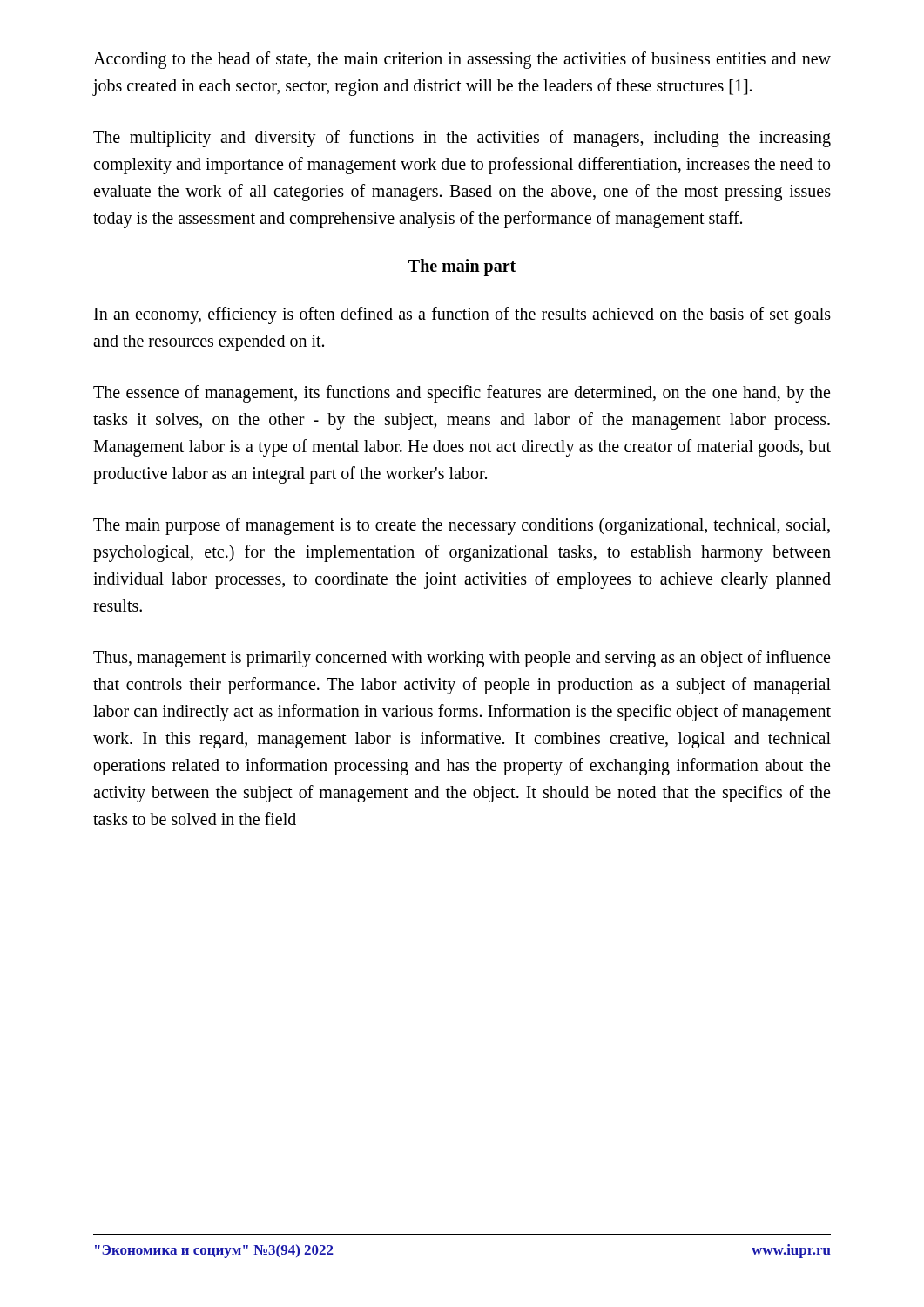Navigate to the element starting "Thus, management is primarily concerned with working"
924x1307 pixels.
click(x=462, y=738)
